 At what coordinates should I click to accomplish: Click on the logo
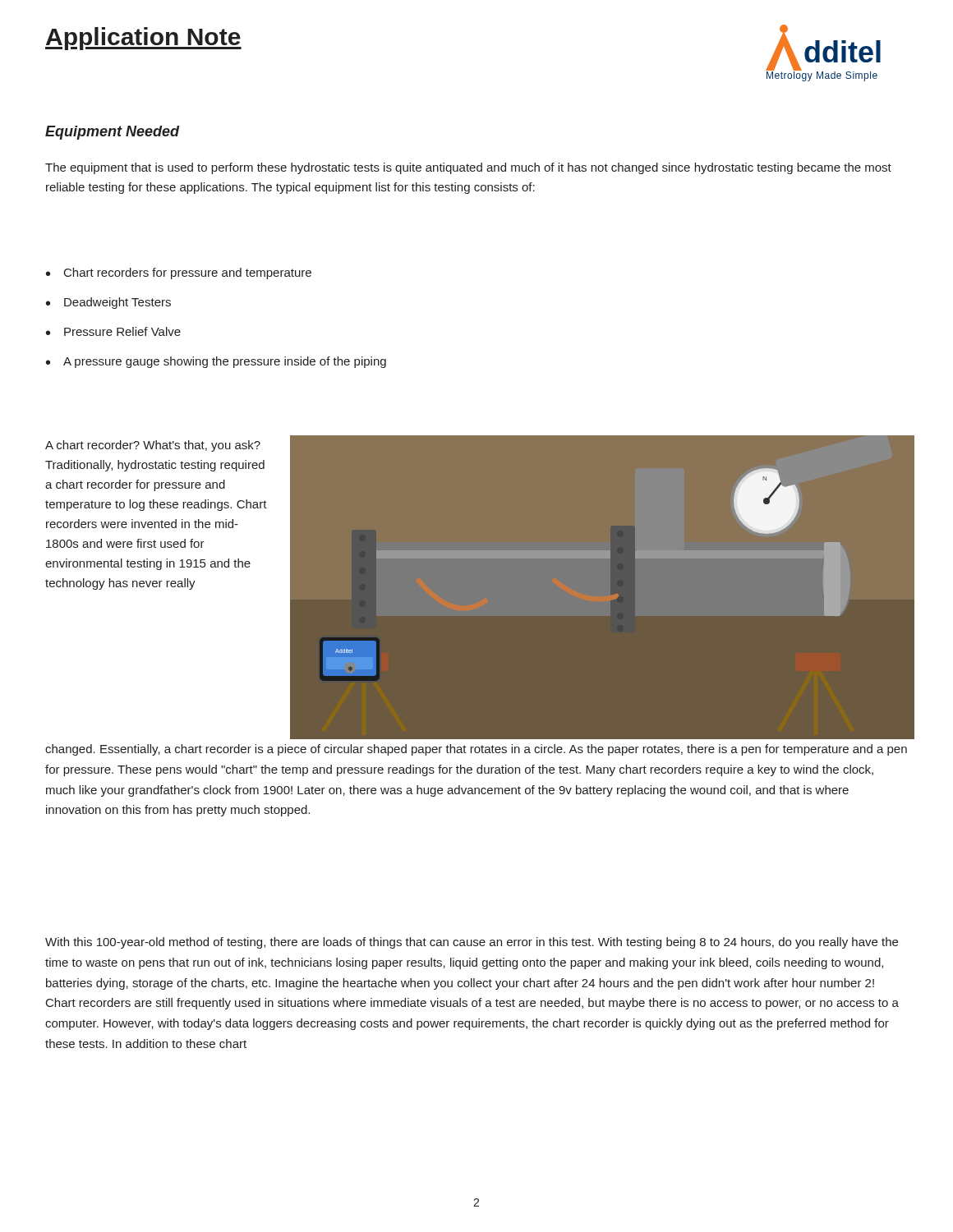pyautogui.click(x=832, y=53)
